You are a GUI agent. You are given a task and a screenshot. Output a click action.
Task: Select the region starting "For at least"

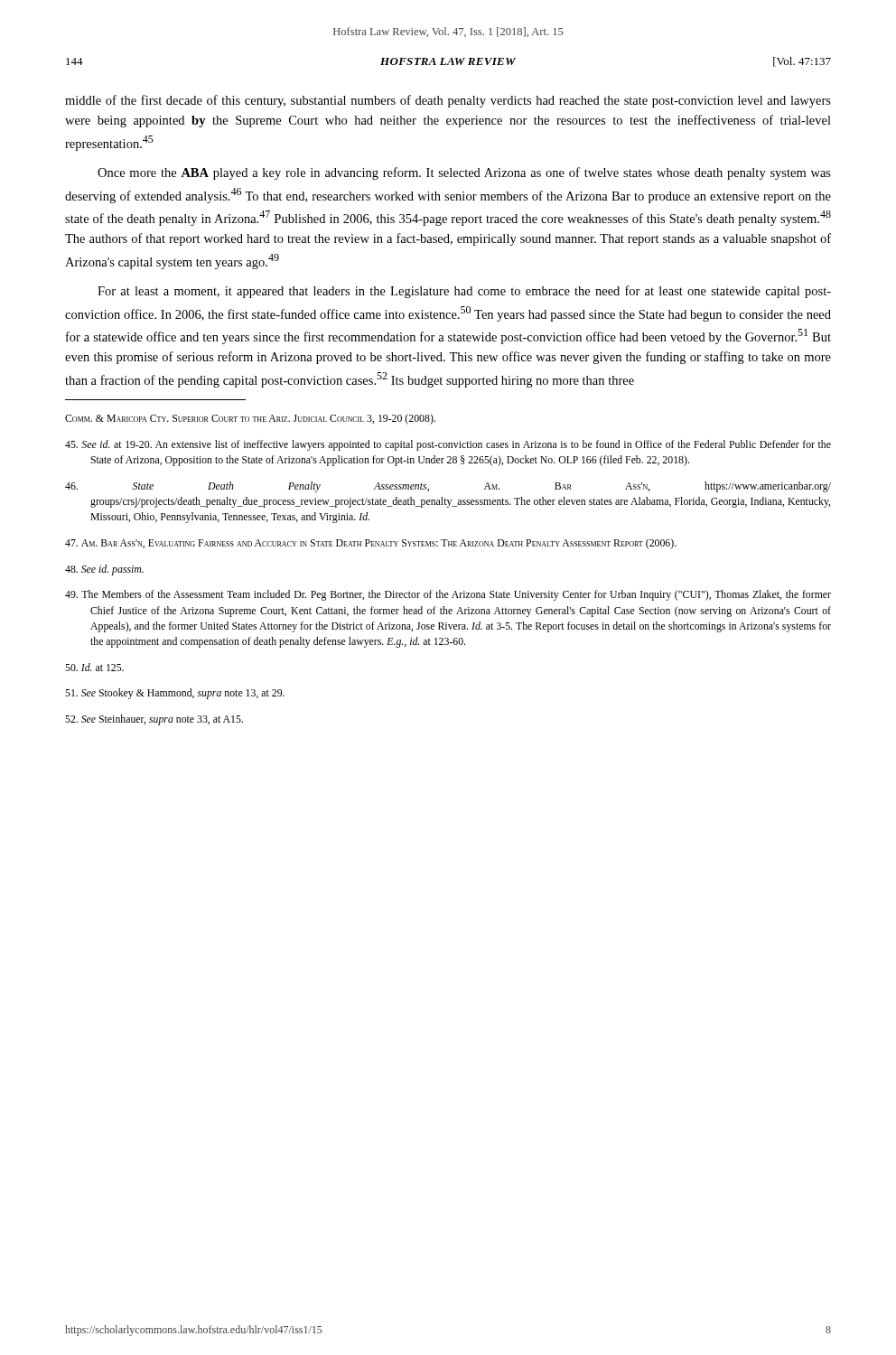pyautogui.click(x=448, y=336)
